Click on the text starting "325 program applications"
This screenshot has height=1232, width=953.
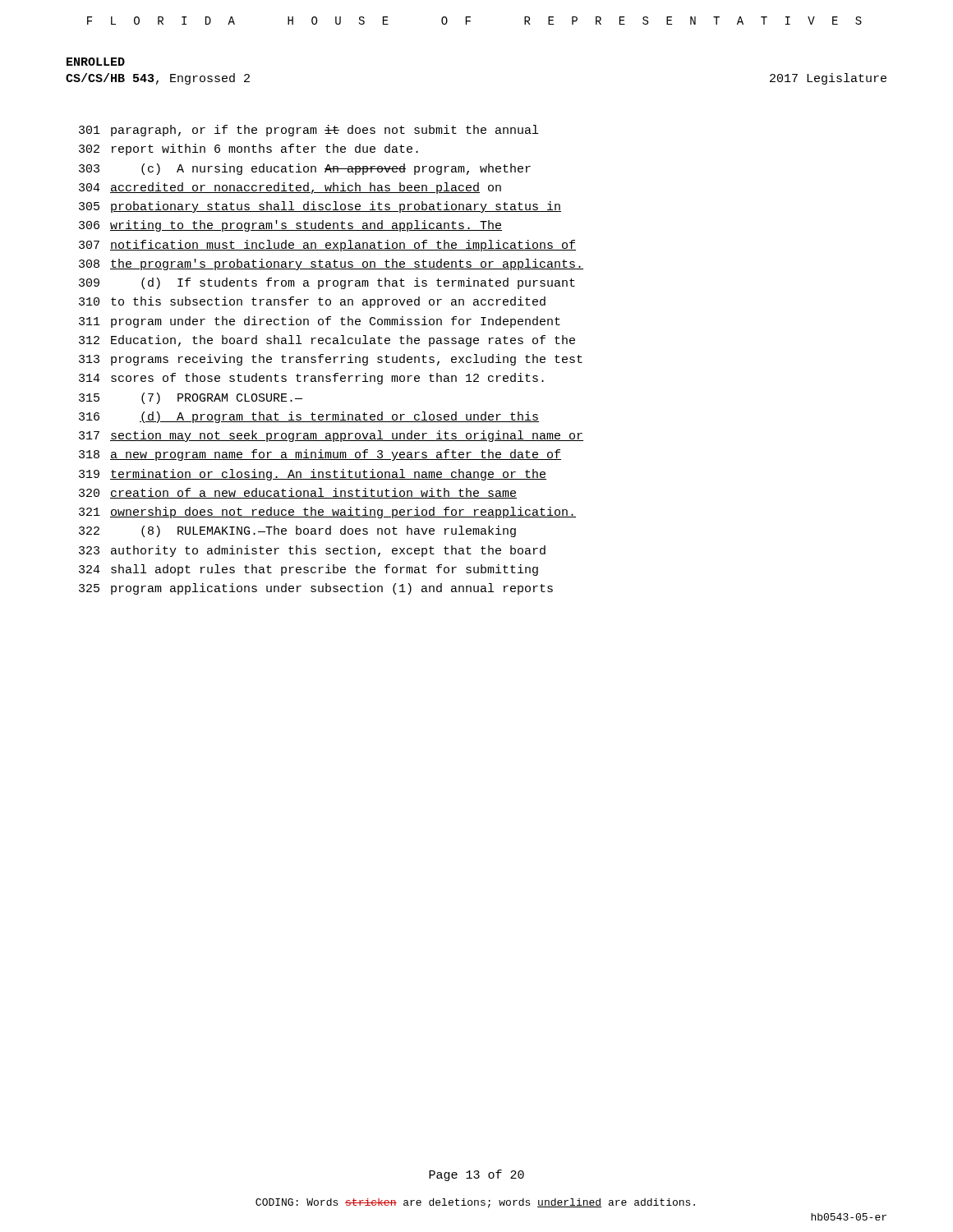pos(476,589)
